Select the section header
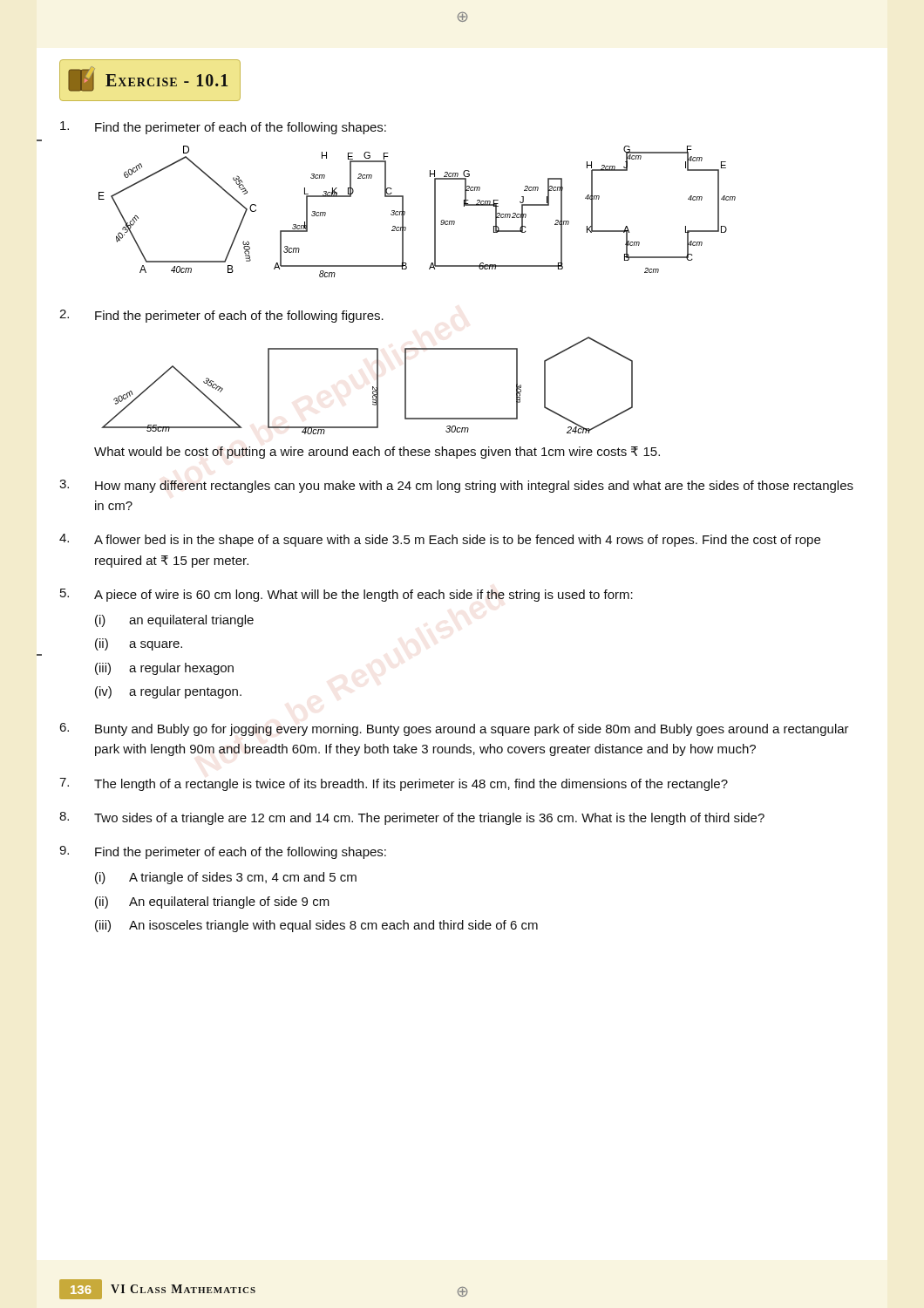The height and width of the screenshot is (1308, 924). [x=150, y=80]
